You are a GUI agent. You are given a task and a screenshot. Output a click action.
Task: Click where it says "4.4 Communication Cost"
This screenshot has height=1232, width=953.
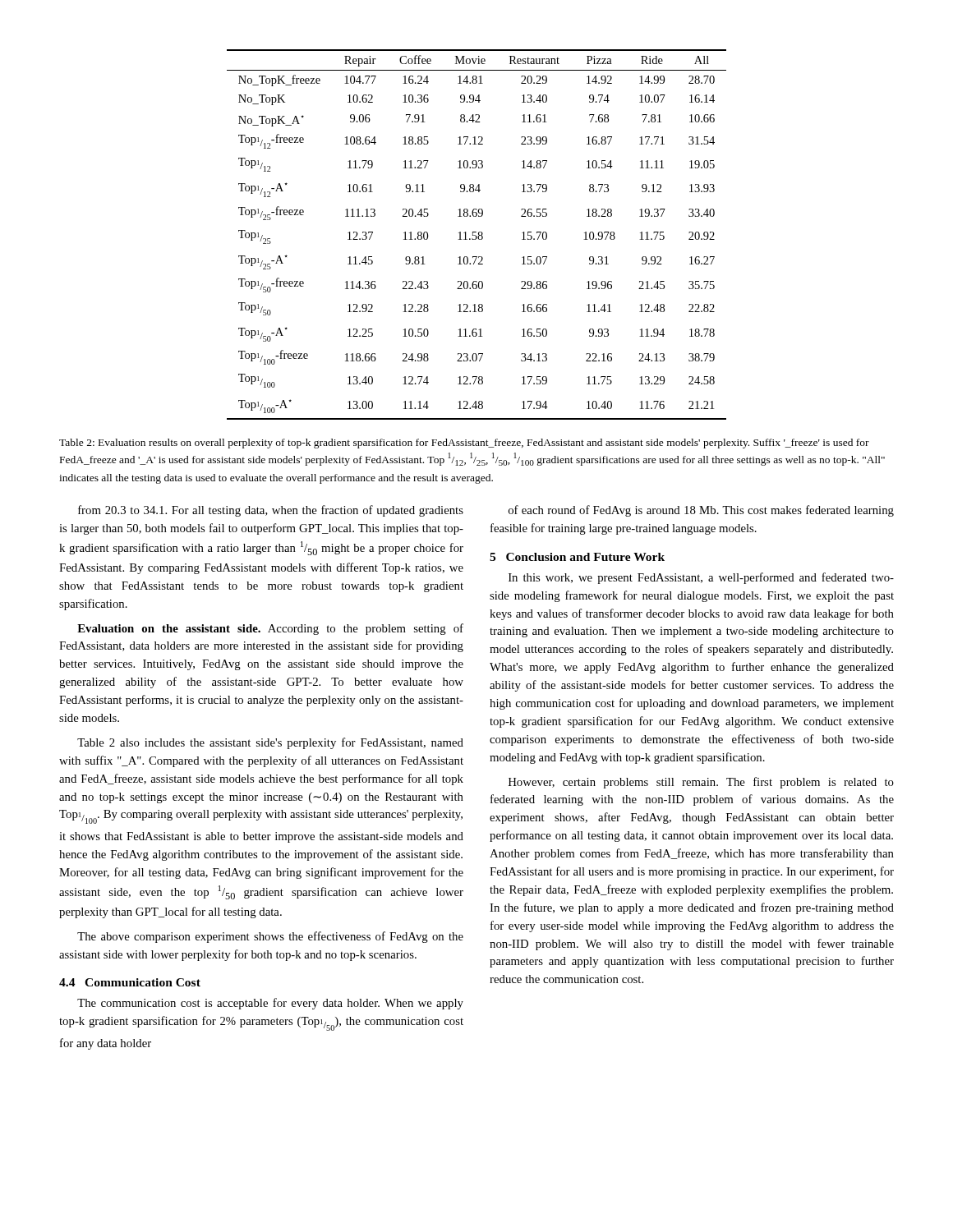130,982
